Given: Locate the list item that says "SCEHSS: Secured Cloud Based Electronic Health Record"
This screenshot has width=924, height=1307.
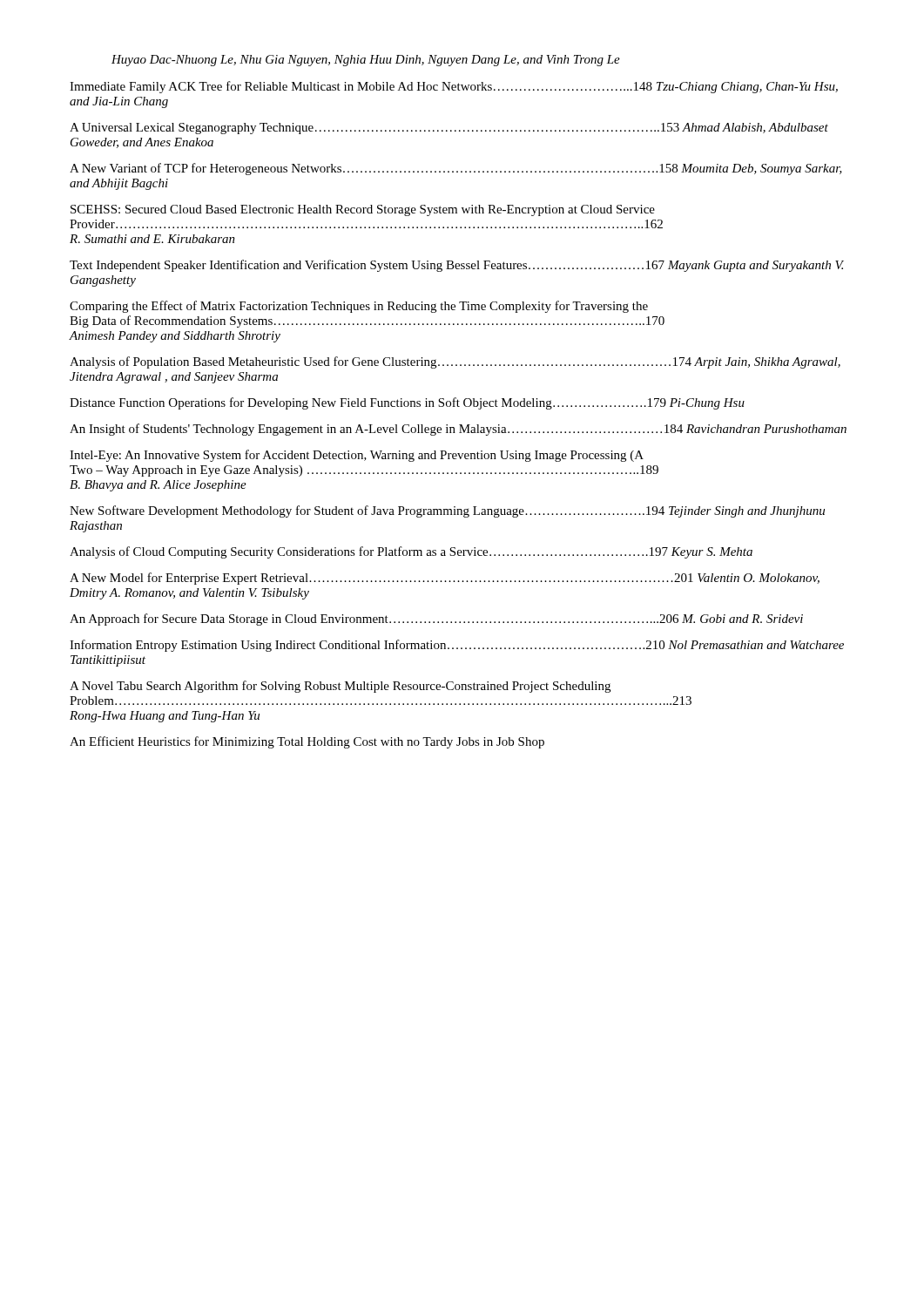Looking at the screenshot, I should pyautogui.click(x=462, y=224).
